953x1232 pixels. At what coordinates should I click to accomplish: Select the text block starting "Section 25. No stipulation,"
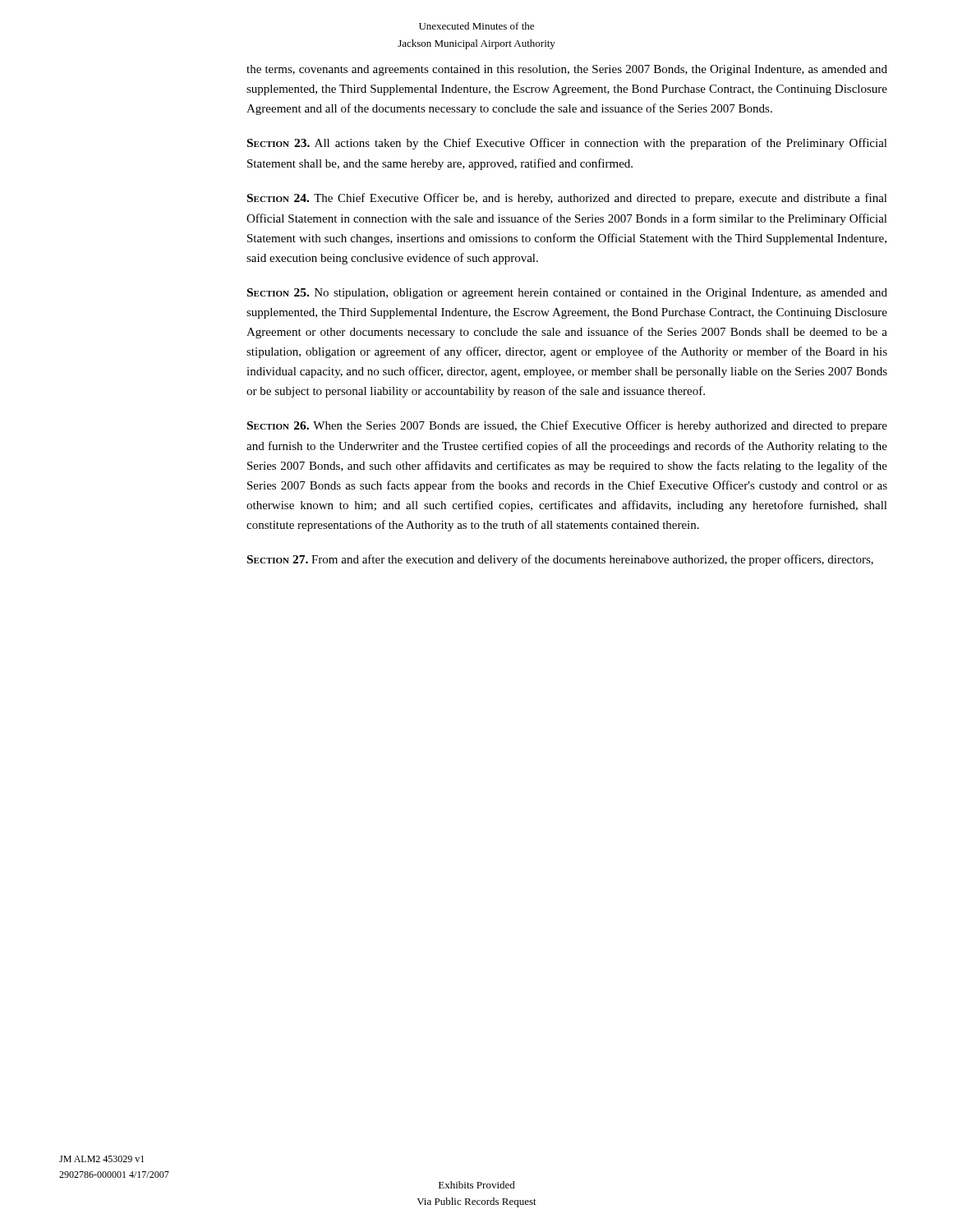point(567,341)
